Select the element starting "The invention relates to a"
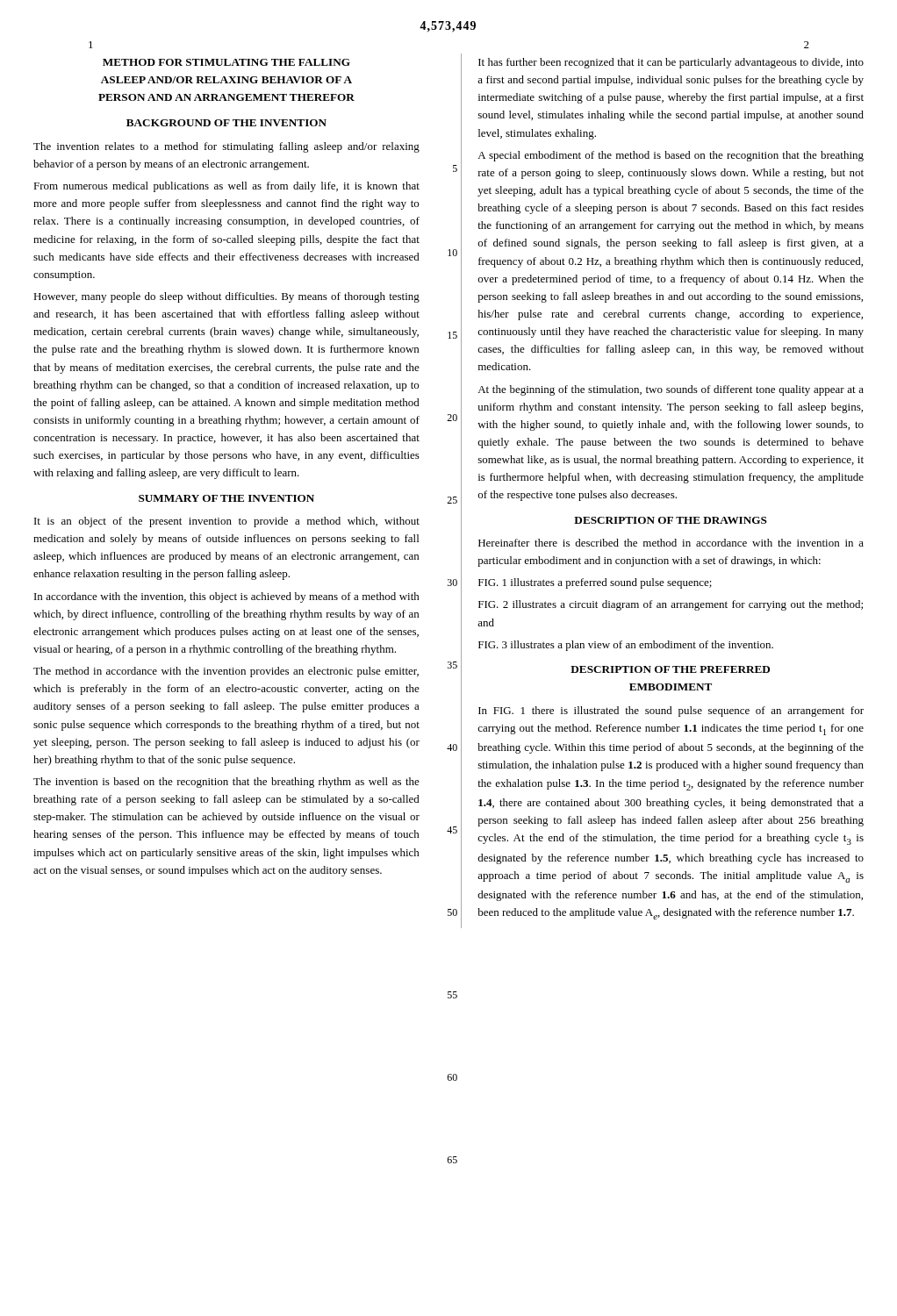 [226, 310]
